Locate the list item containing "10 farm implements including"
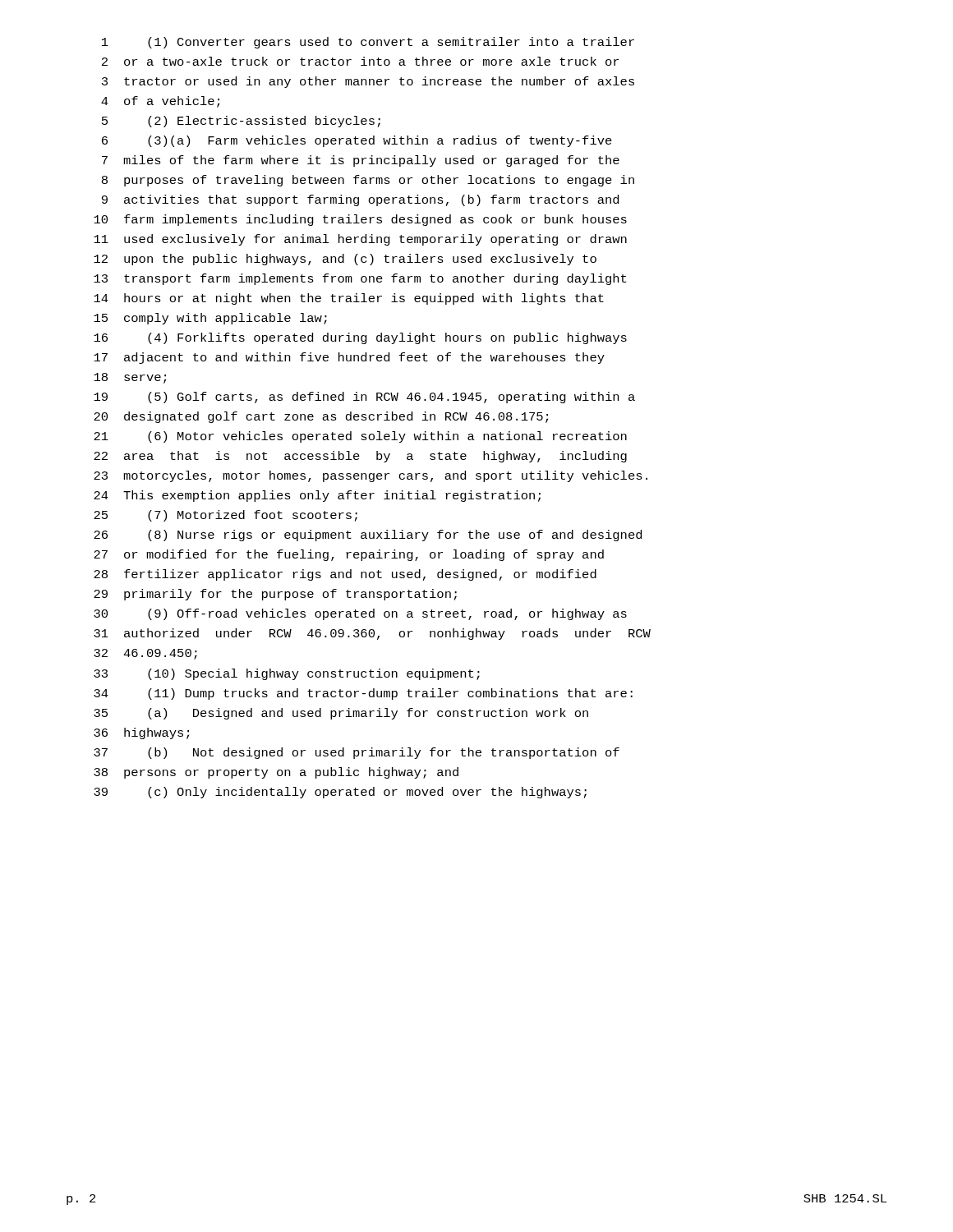This screenshot has width=953, height=1232. pos(476,220)
